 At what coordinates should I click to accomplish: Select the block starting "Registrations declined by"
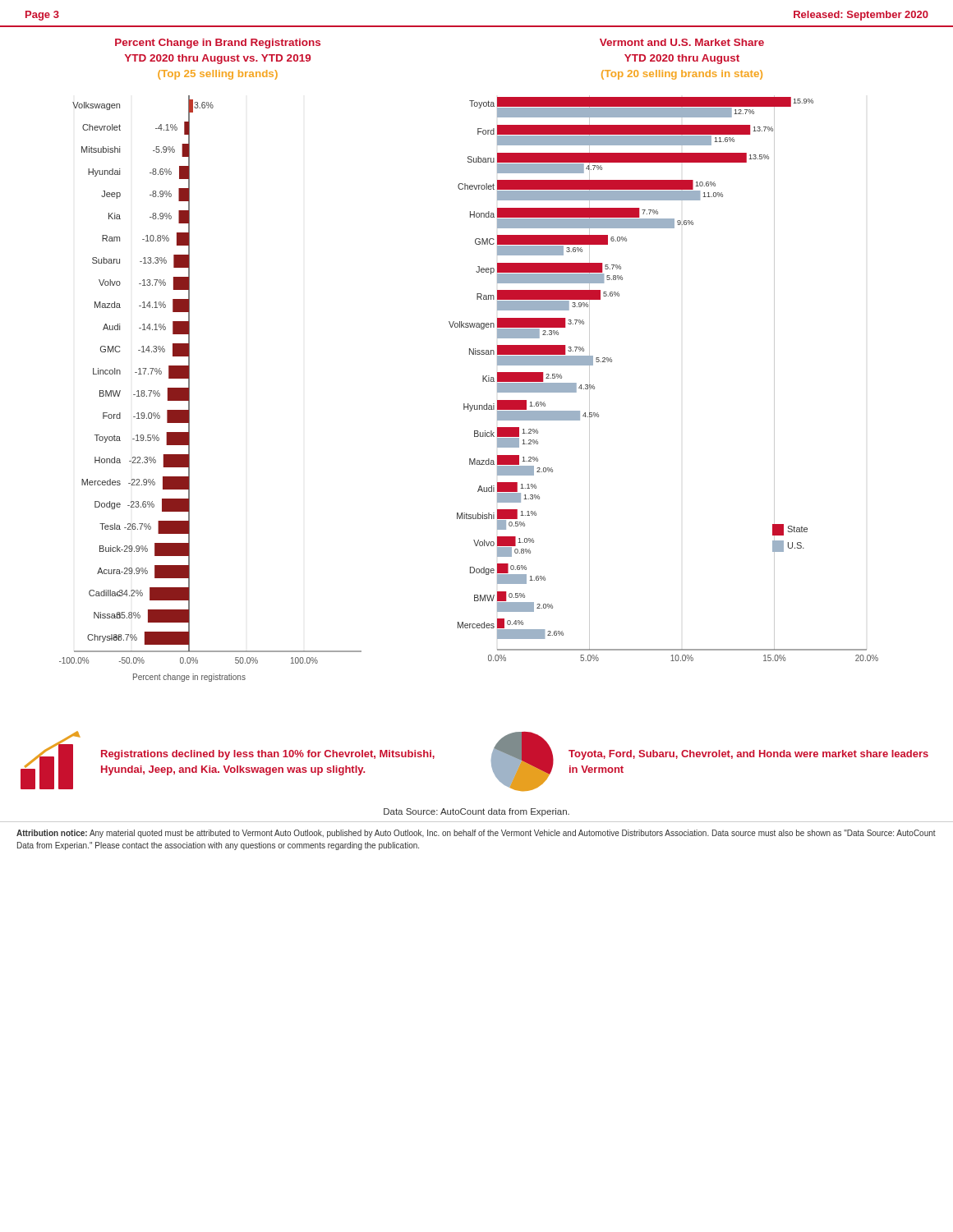(x=268, y=761)
